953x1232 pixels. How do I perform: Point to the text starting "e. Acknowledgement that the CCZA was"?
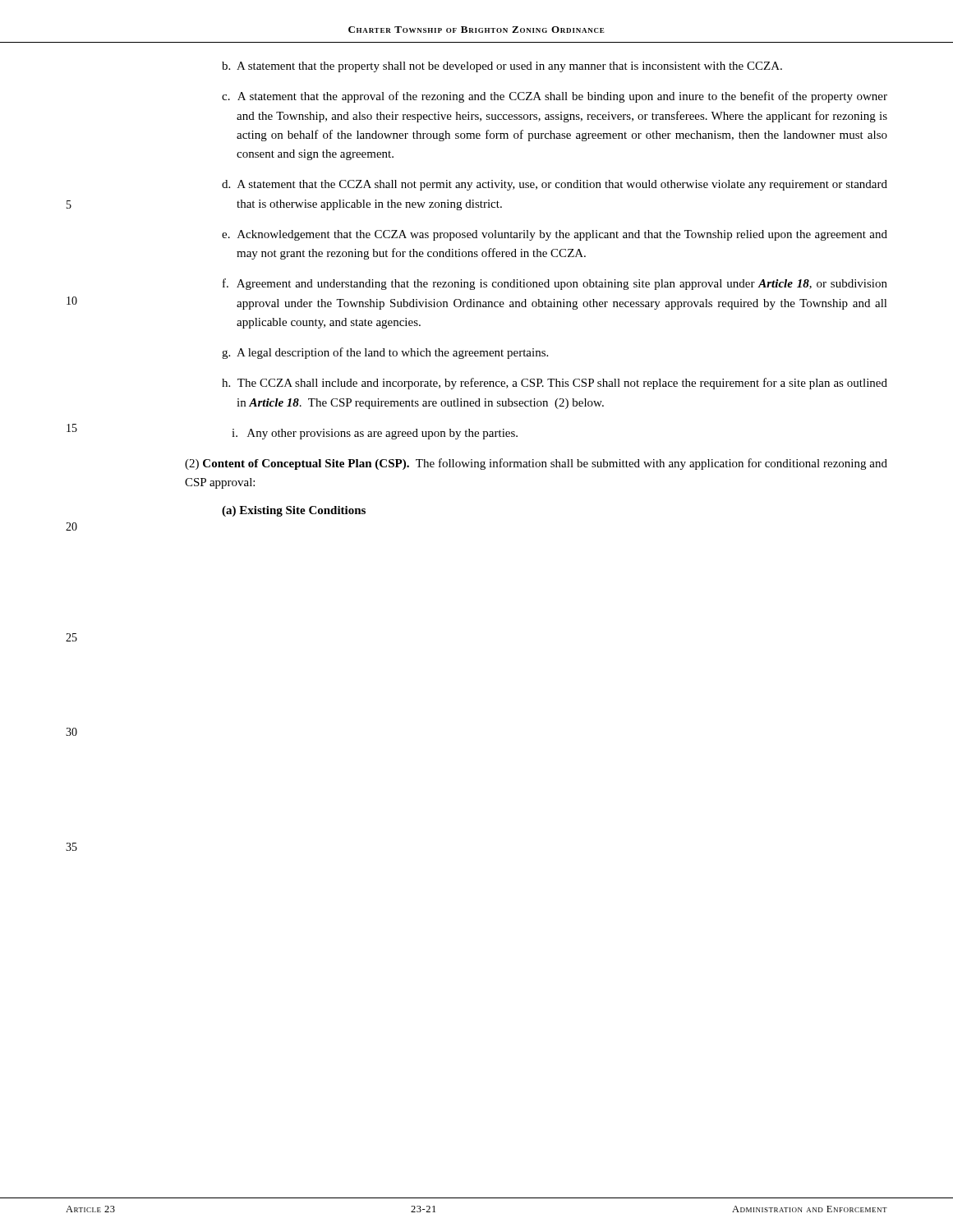555,244
